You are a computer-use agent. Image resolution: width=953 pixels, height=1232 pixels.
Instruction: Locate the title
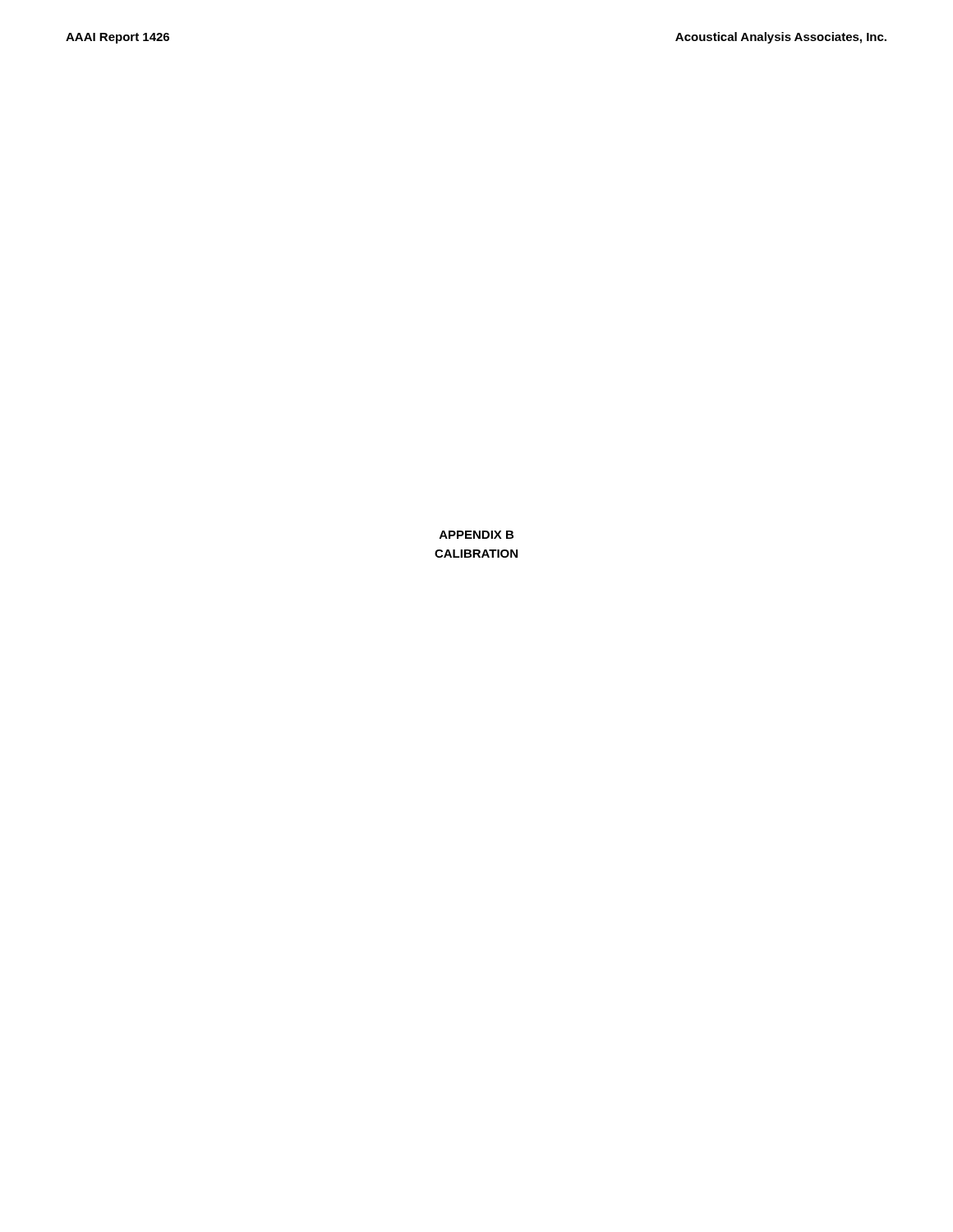point(476,543)
